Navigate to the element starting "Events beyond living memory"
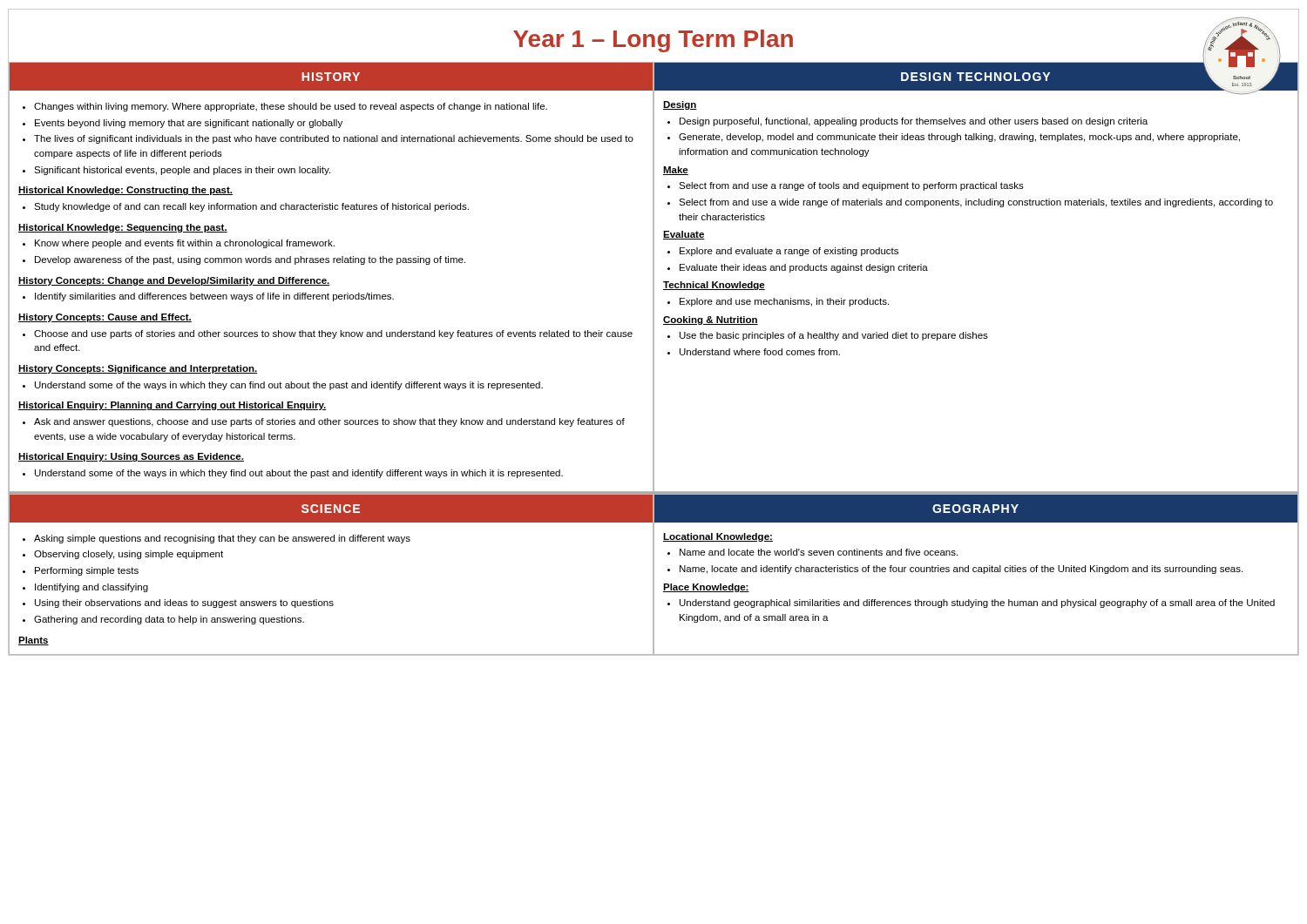Image resolution: width=1307 pixels, height=924 pixels. (x=188, y=122)
